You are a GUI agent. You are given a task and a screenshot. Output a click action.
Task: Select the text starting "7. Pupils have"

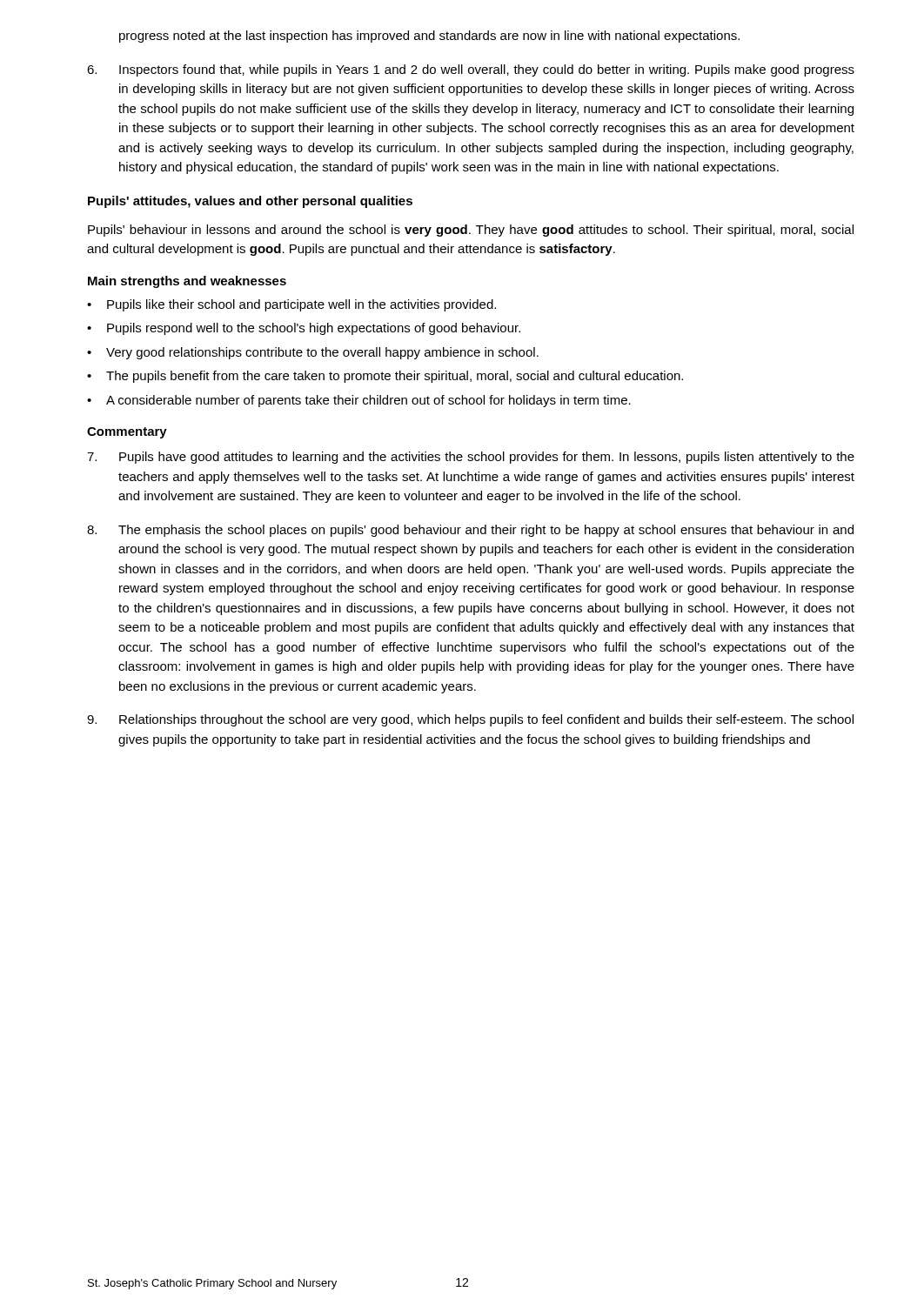pyautogui.click(x=471, y=477)
